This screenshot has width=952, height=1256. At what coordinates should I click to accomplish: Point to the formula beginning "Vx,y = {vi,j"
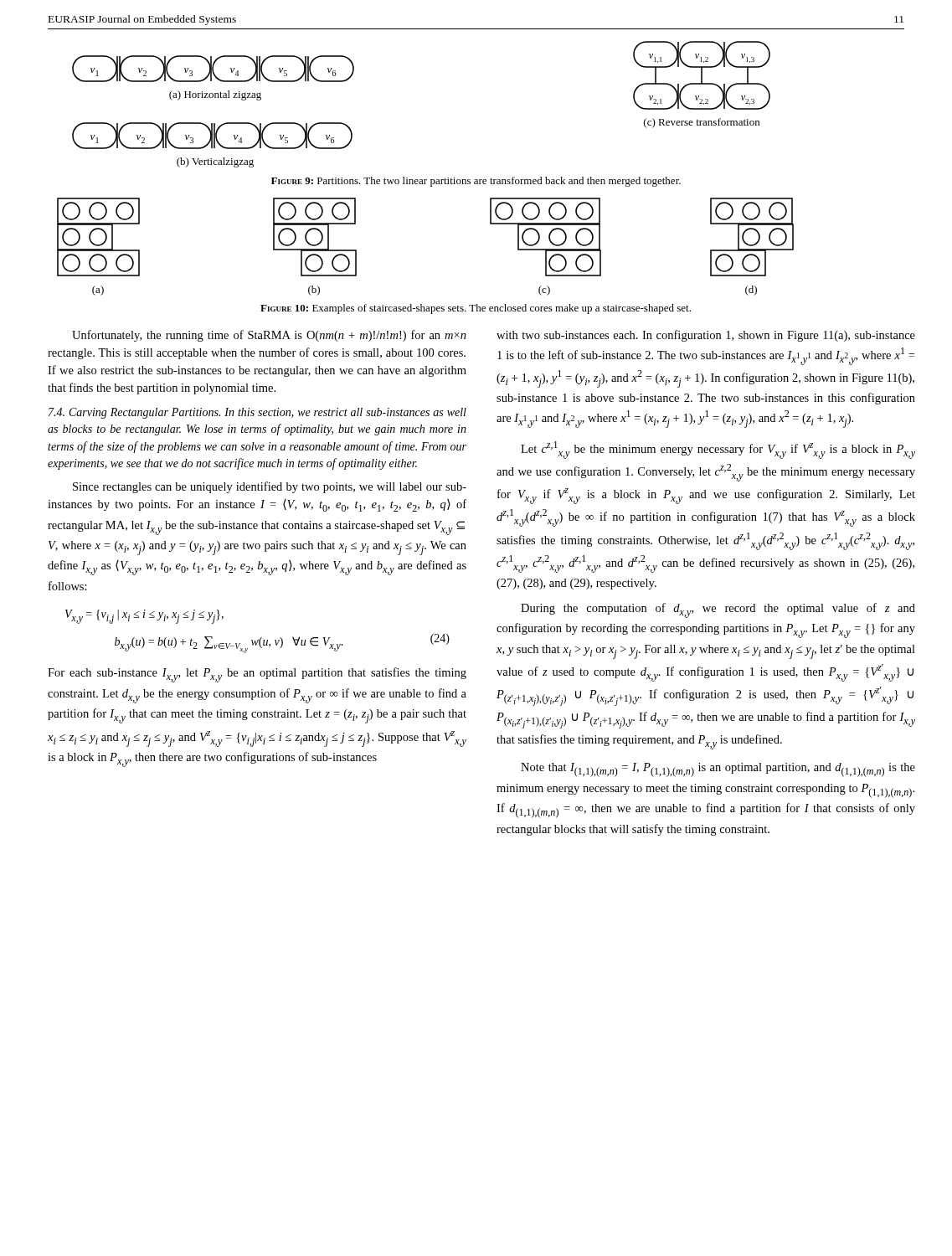265,630
